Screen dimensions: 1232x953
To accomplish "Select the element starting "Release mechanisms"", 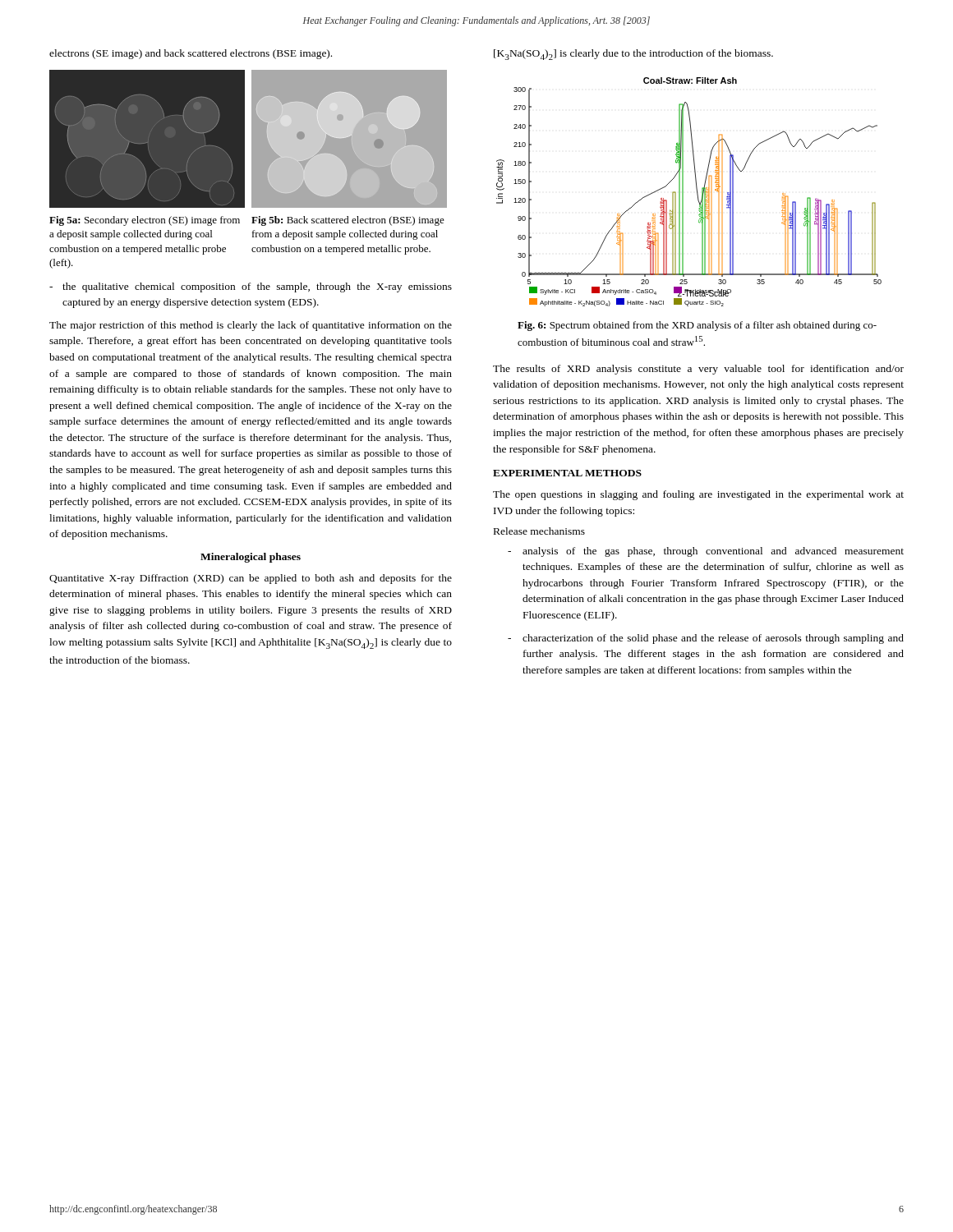I will point(539,531).
